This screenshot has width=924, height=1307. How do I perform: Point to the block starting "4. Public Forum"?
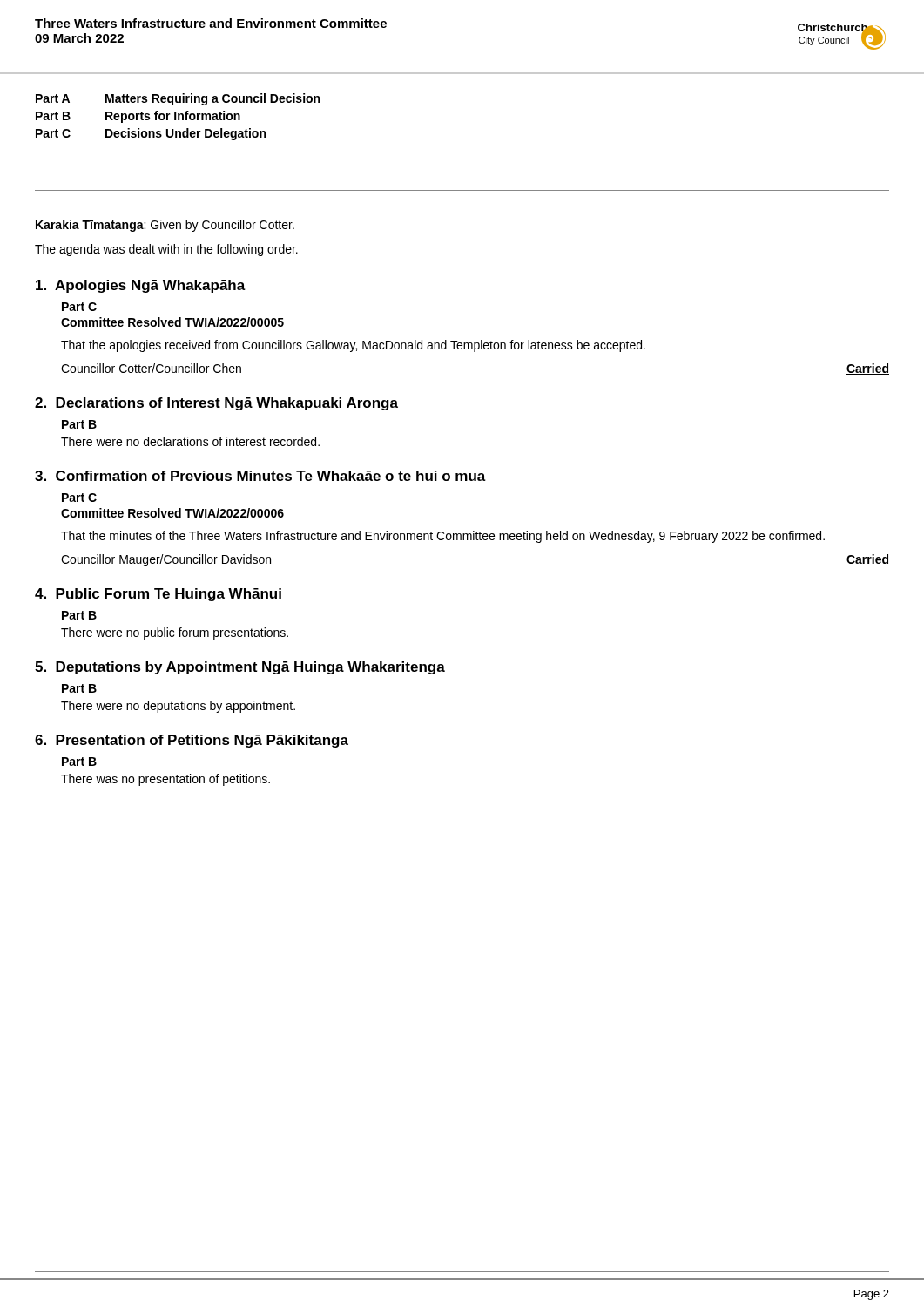click(159, 594)
